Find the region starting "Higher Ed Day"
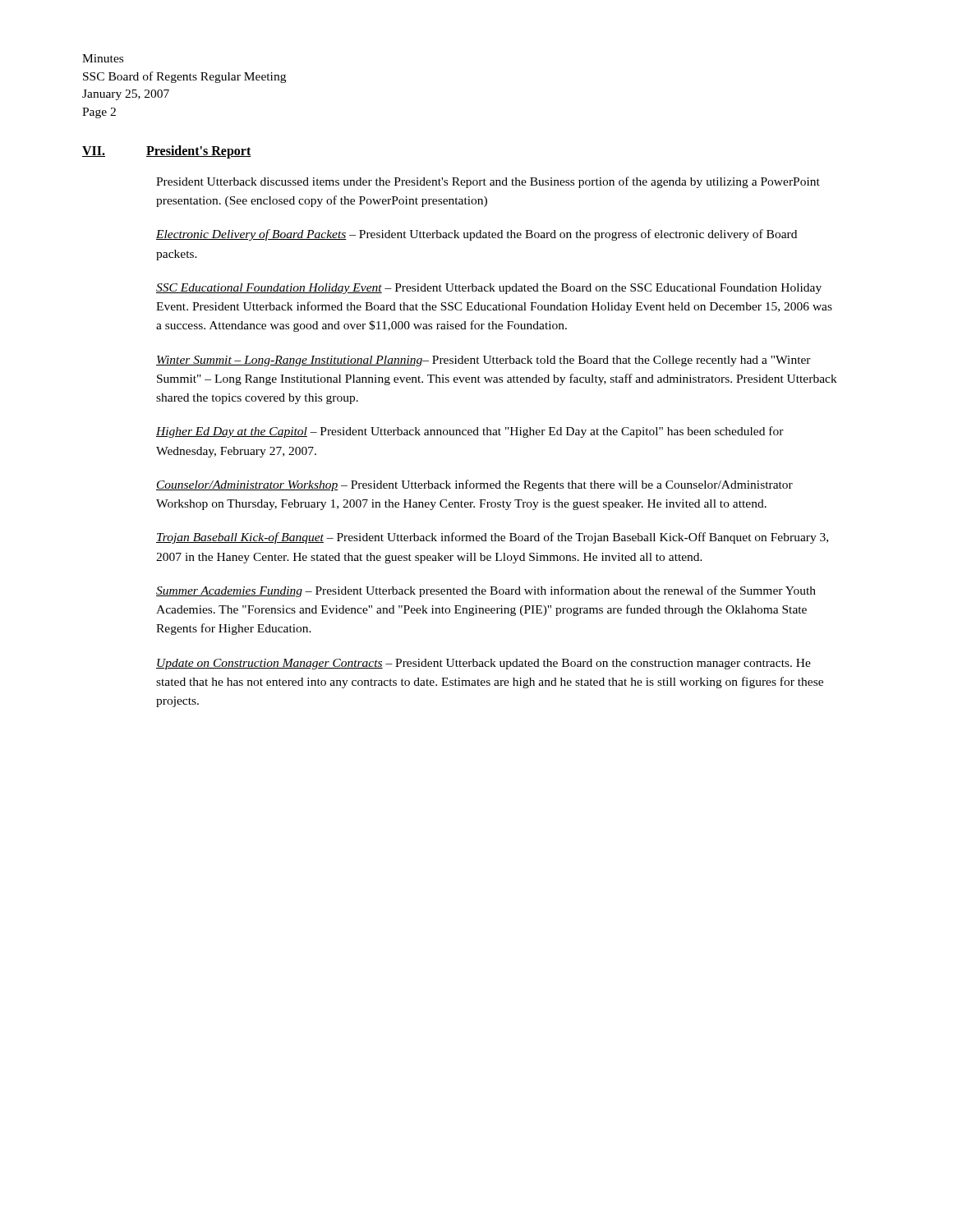The height and width of the screenshot is (1232, 953). [x=470, y=441]
